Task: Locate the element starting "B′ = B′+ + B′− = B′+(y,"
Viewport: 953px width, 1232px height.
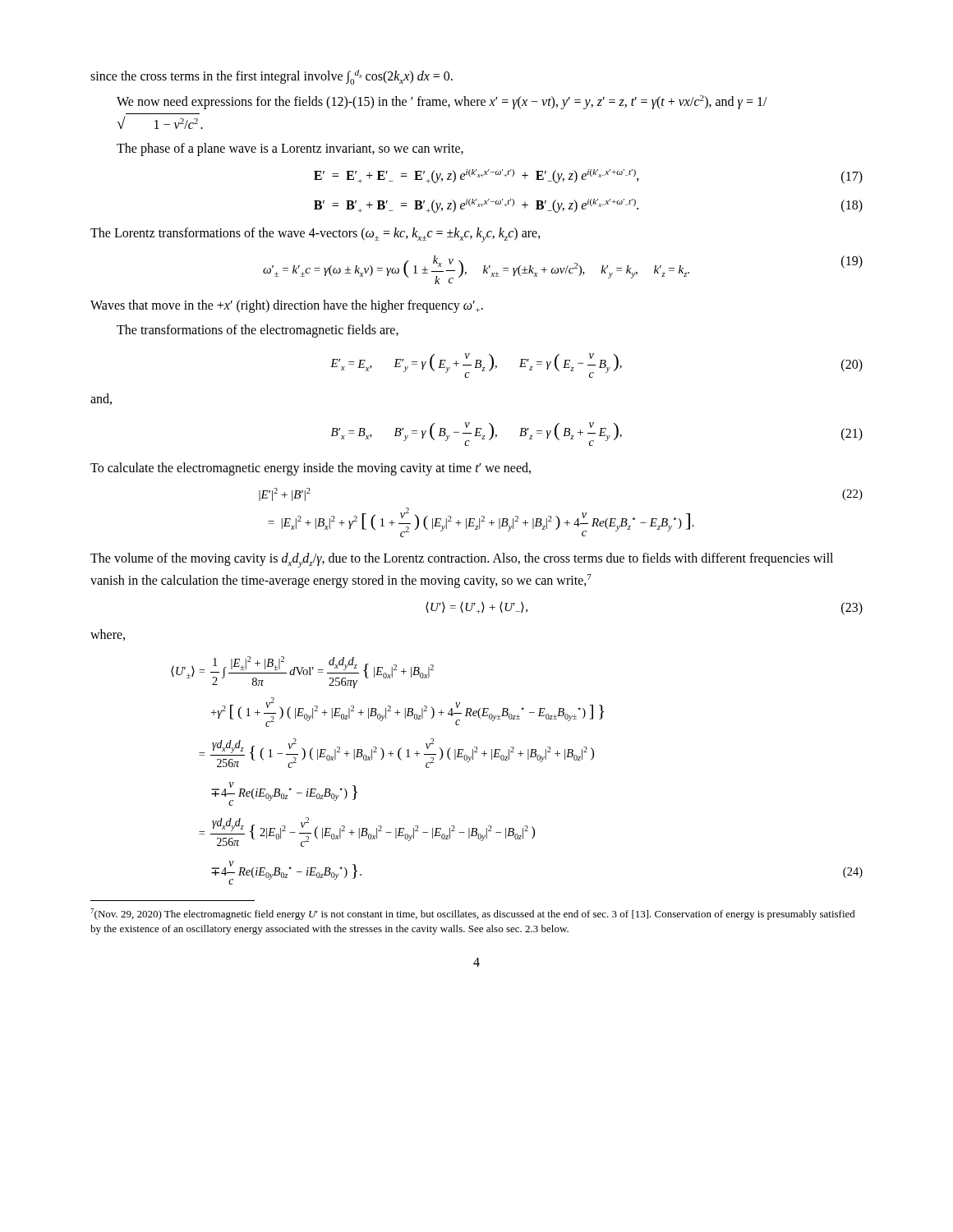Action: (588, 206)
